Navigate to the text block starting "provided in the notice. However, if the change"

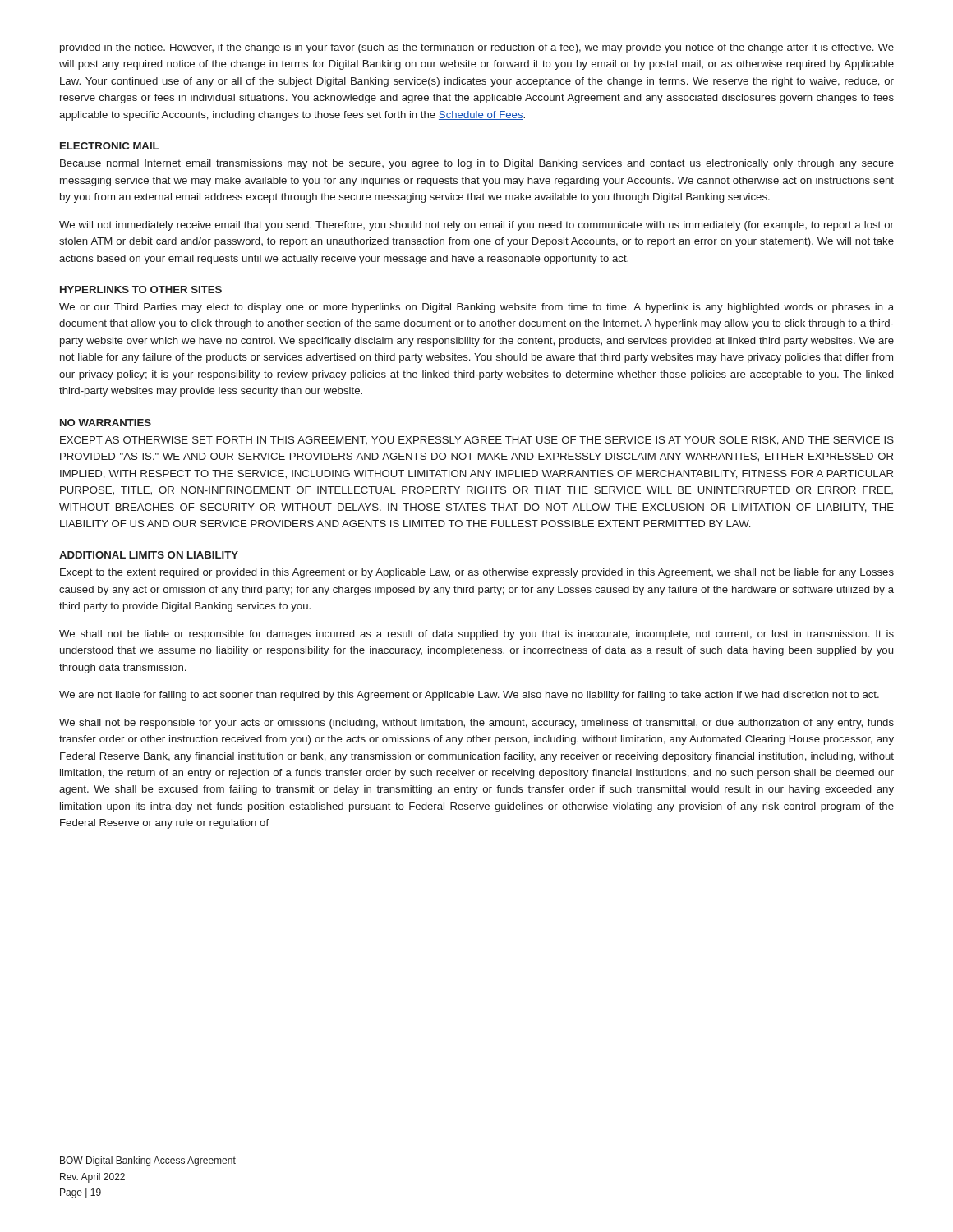pos(476,81)
